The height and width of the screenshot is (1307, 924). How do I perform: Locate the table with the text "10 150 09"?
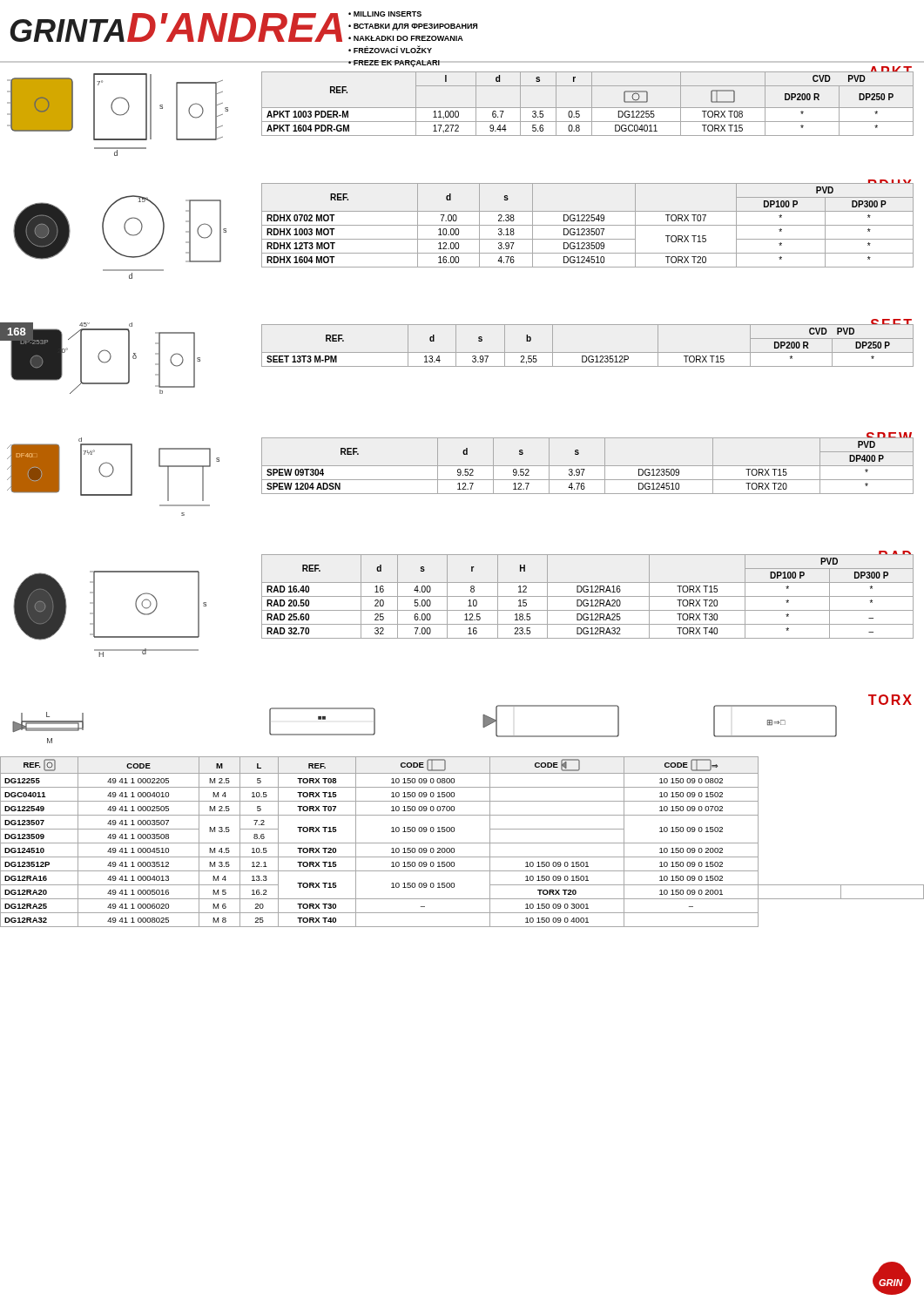pyautogui.click(x=462, y=1019)
